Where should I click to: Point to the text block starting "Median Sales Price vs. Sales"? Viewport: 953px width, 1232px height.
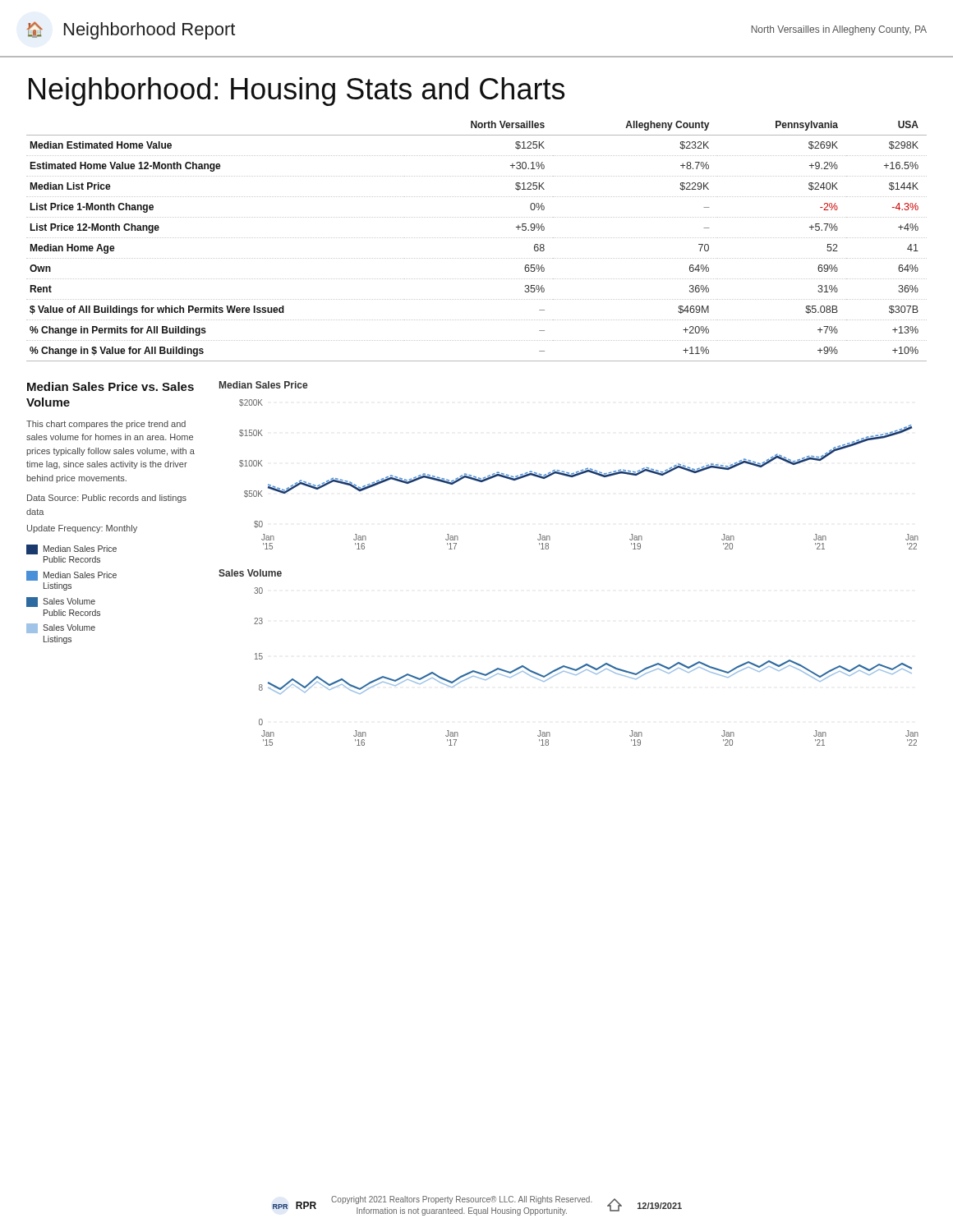point(110,394)
